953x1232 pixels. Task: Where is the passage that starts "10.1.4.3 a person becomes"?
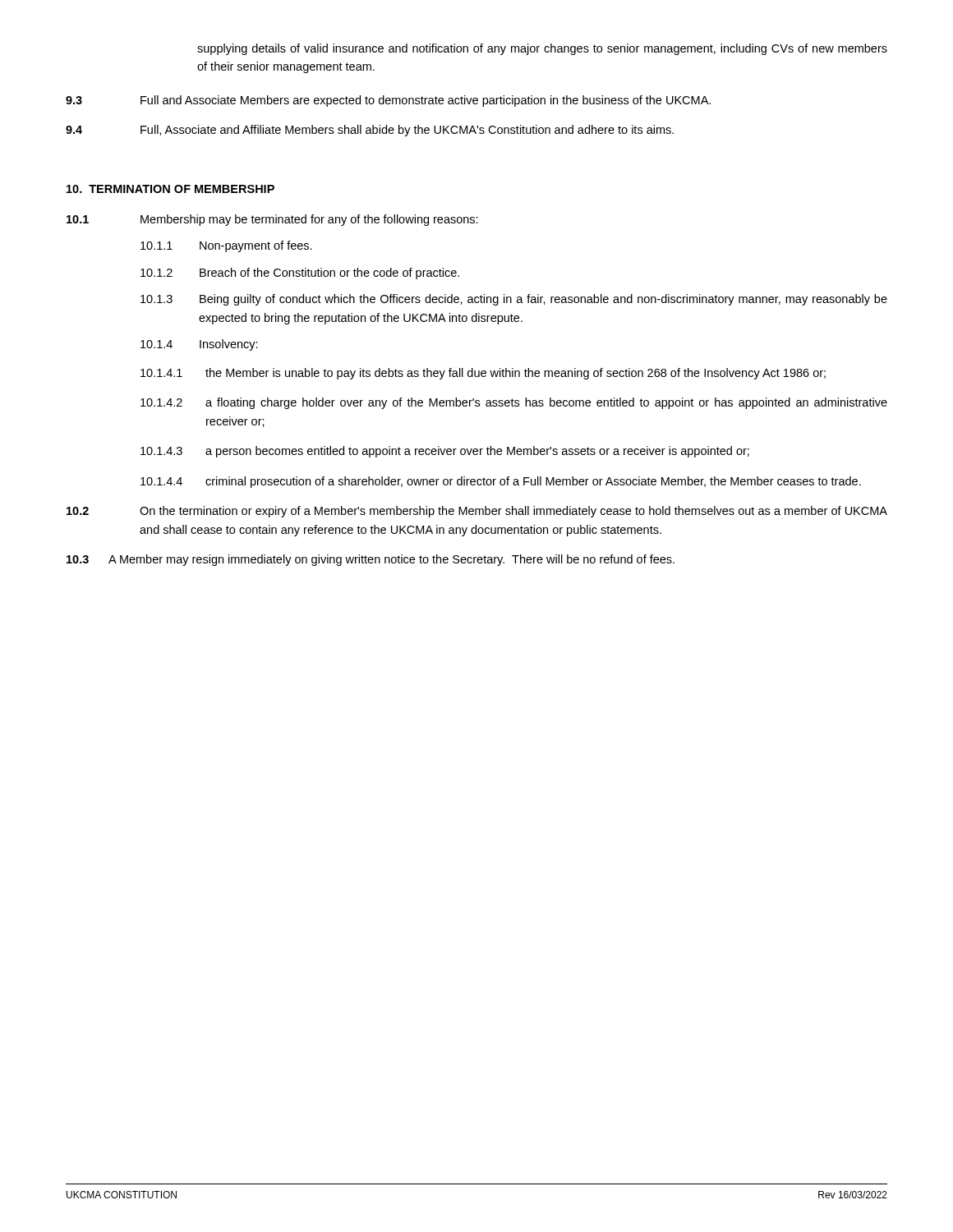pos(513,451)
